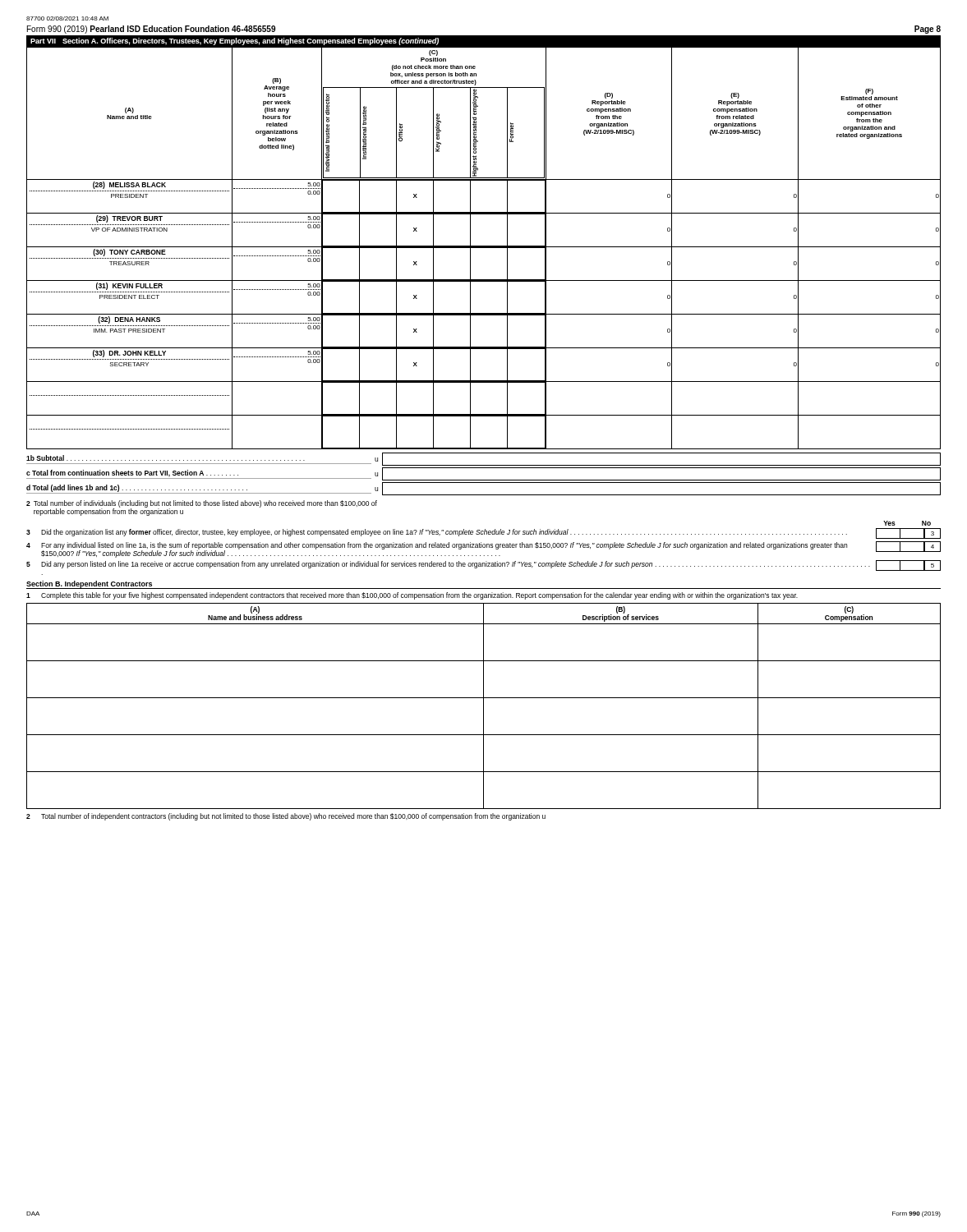
Task: Find the table that mentions "(B) Average hours per"
Action: tap(484, 248)
